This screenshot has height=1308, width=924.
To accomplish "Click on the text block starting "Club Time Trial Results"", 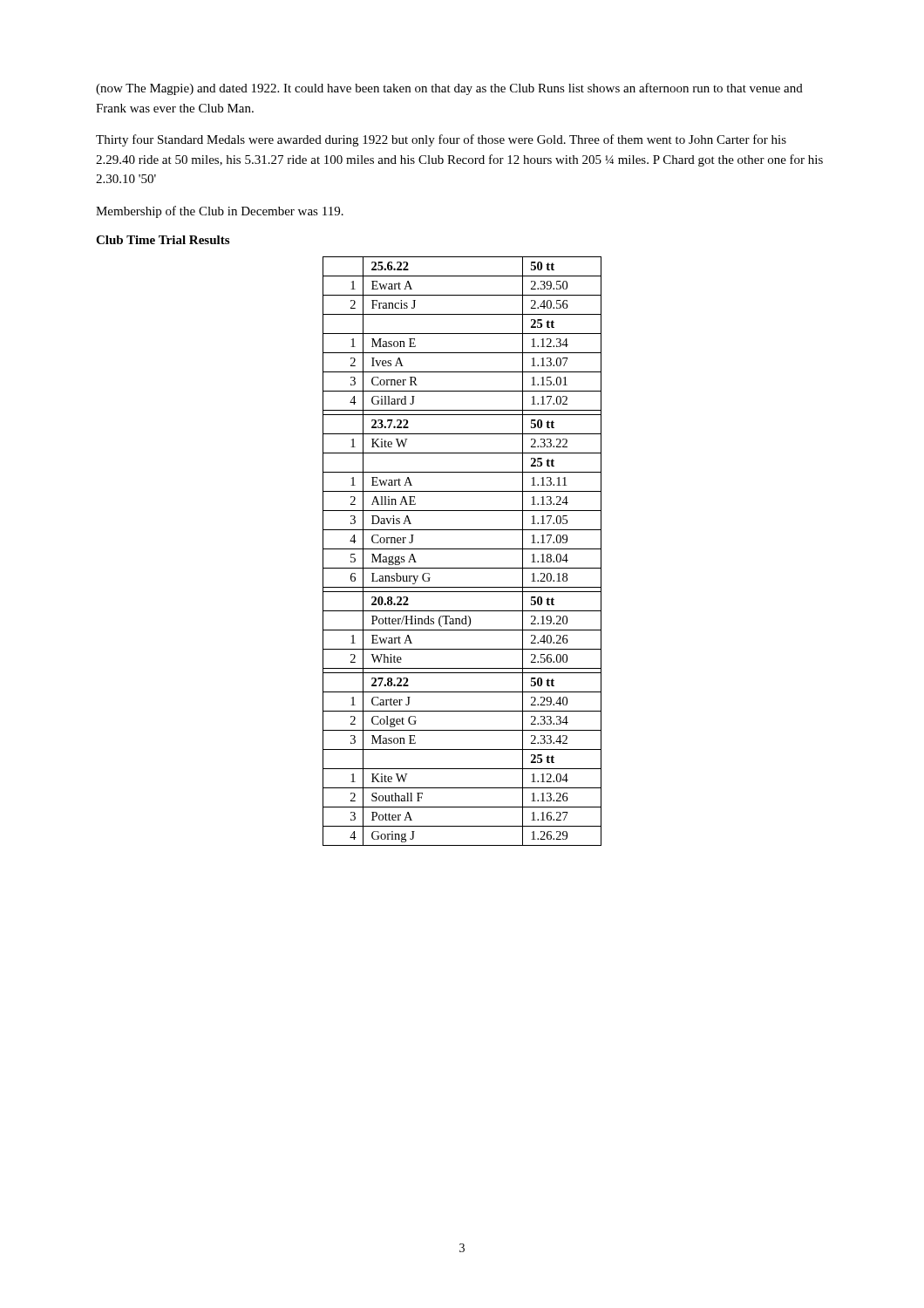I will click(x=163, y=240).
